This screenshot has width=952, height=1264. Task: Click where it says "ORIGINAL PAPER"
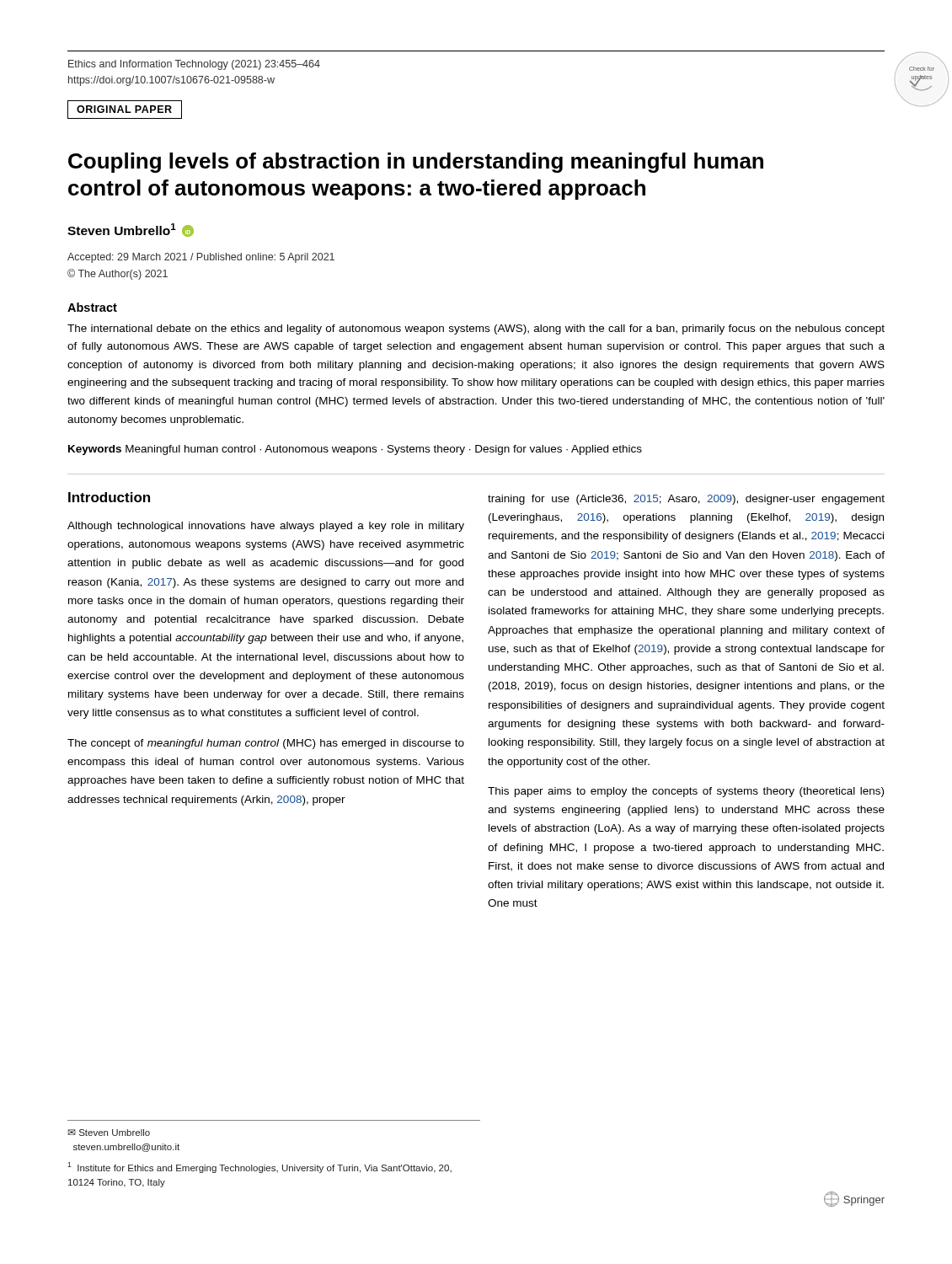tap(124, 109)
